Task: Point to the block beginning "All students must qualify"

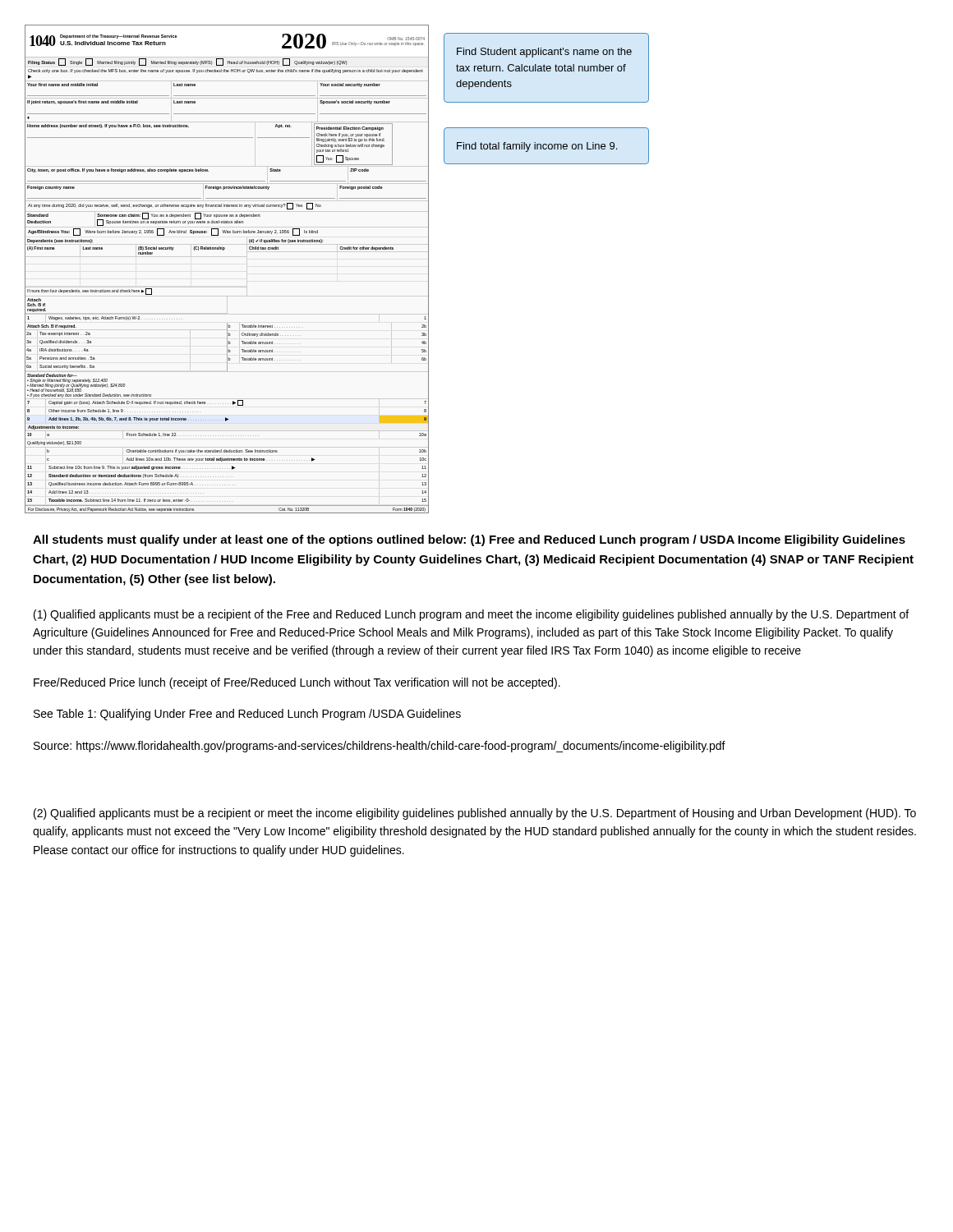Action: click(473, 559)
